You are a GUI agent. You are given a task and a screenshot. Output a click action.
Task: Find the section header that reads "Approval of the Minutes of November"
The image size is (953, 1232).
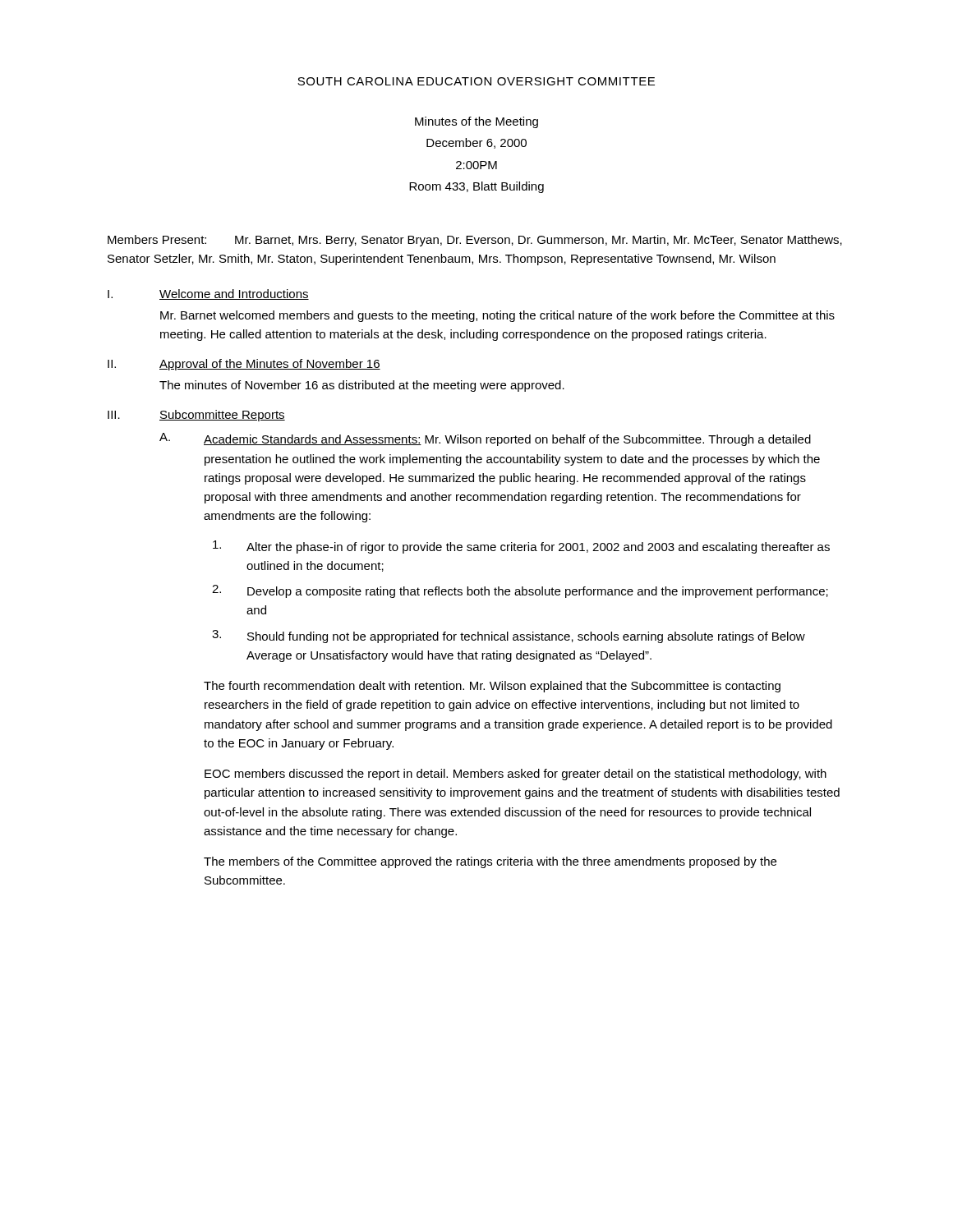[270, 363]
